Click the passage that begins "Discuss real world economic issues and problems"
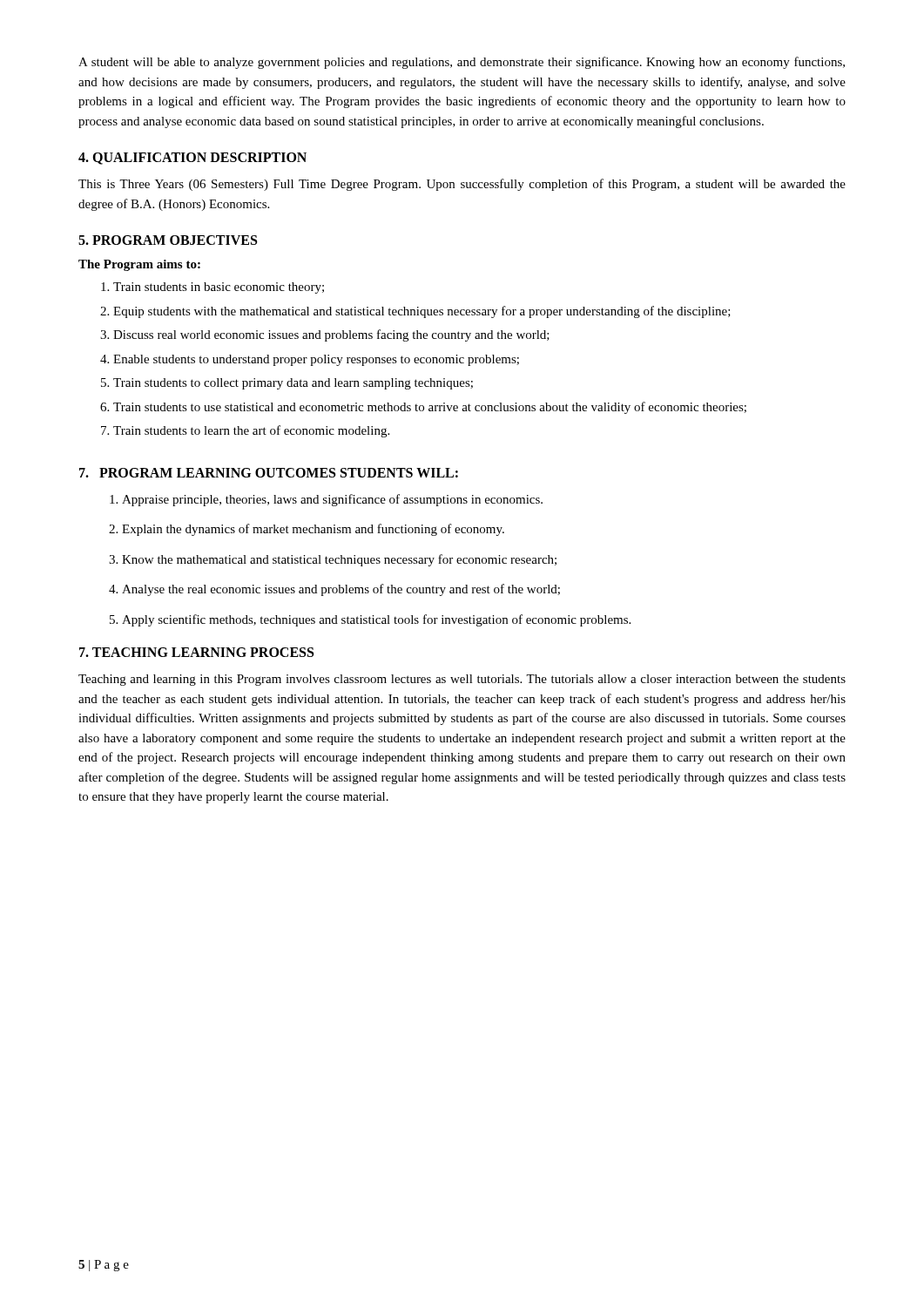Viewport: 924px width, 1307px height. (332, 335)
